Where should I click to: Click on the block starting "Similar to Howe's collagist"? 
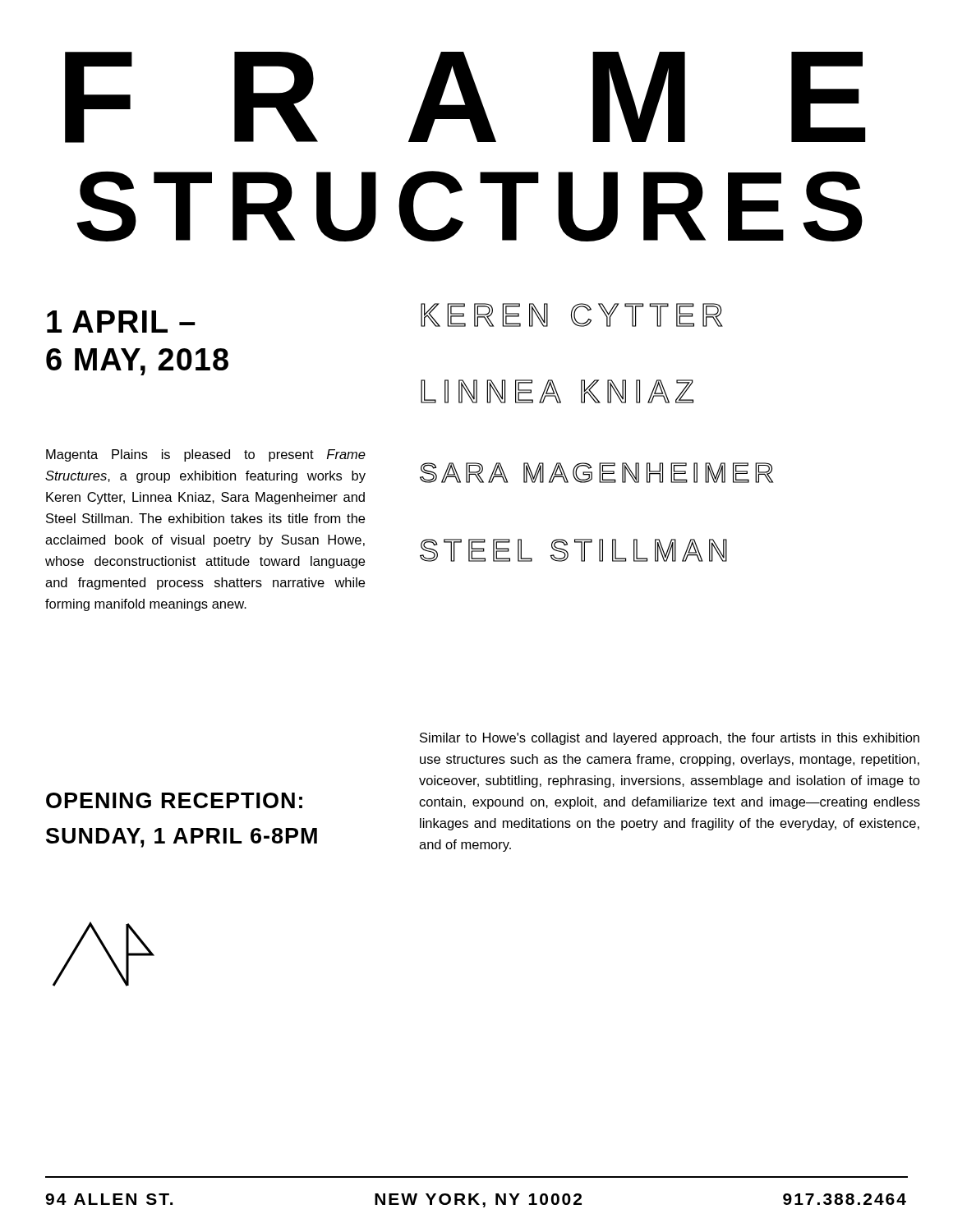click(x=670, y=791)
